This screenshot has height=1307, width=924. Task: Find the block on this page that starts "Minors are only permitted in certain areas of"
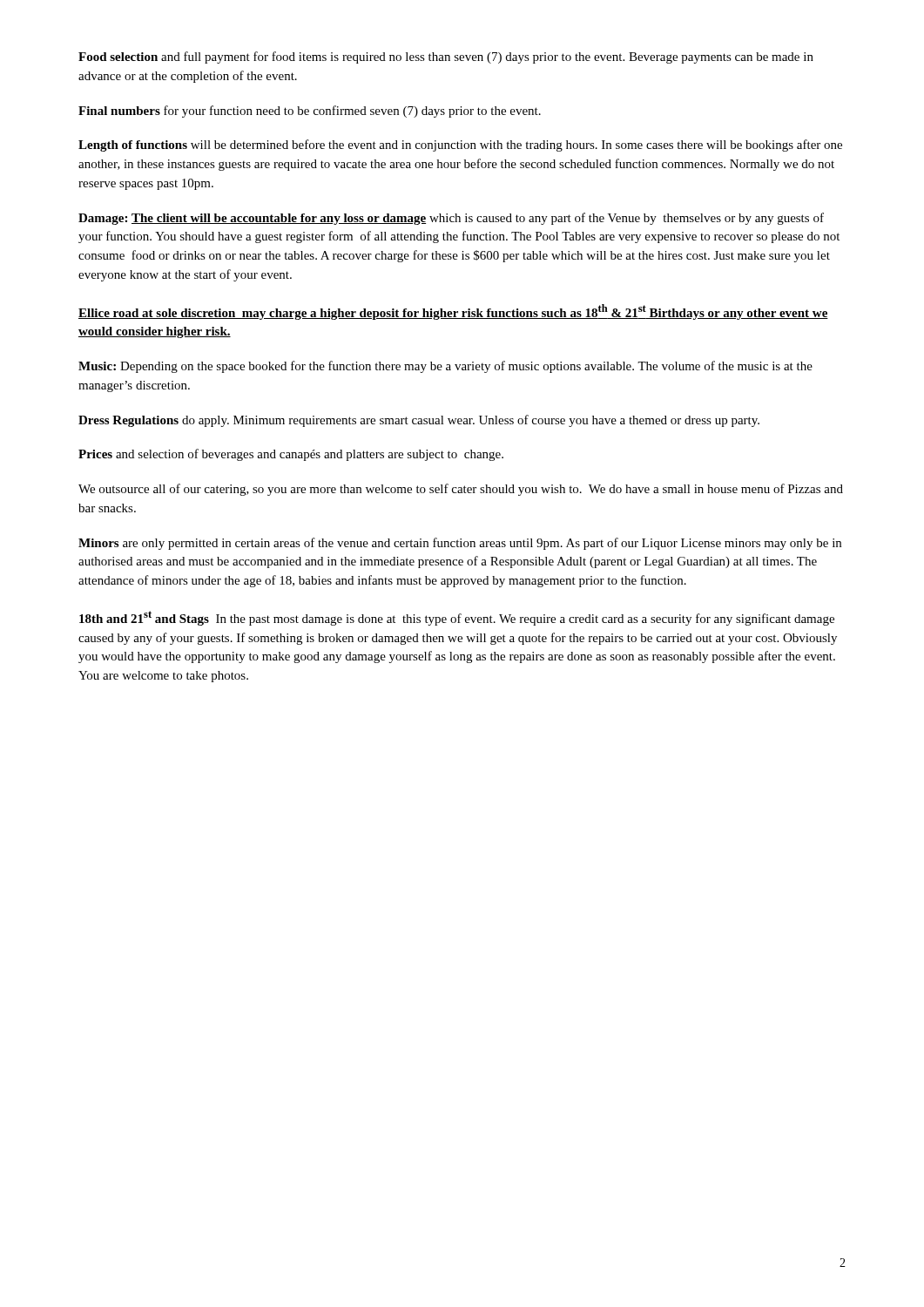coord(460,561)
